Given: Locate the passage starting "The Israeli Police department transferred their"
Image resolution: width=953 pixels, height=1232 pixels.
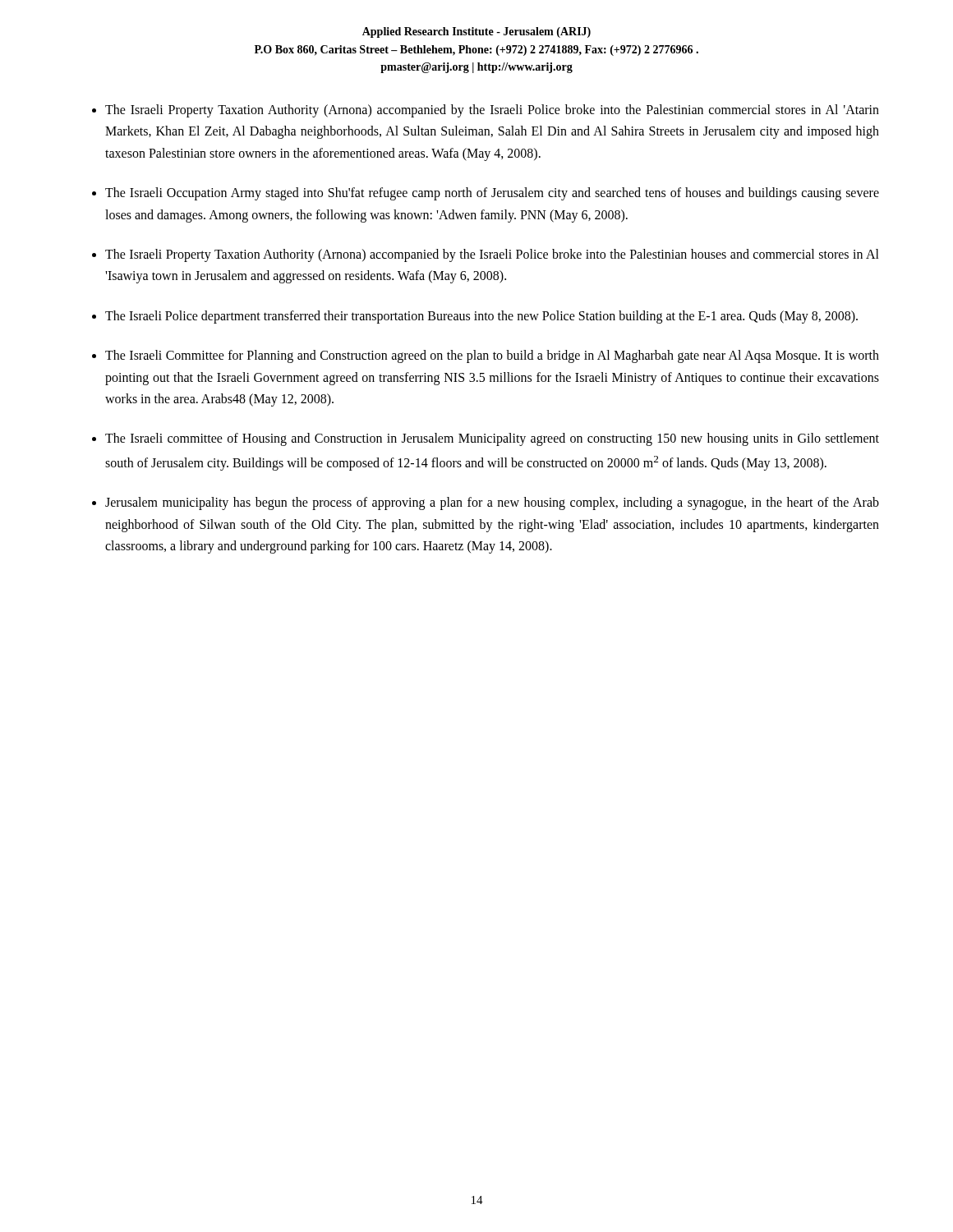Looking at the screenshot, I should coord(482,316).
